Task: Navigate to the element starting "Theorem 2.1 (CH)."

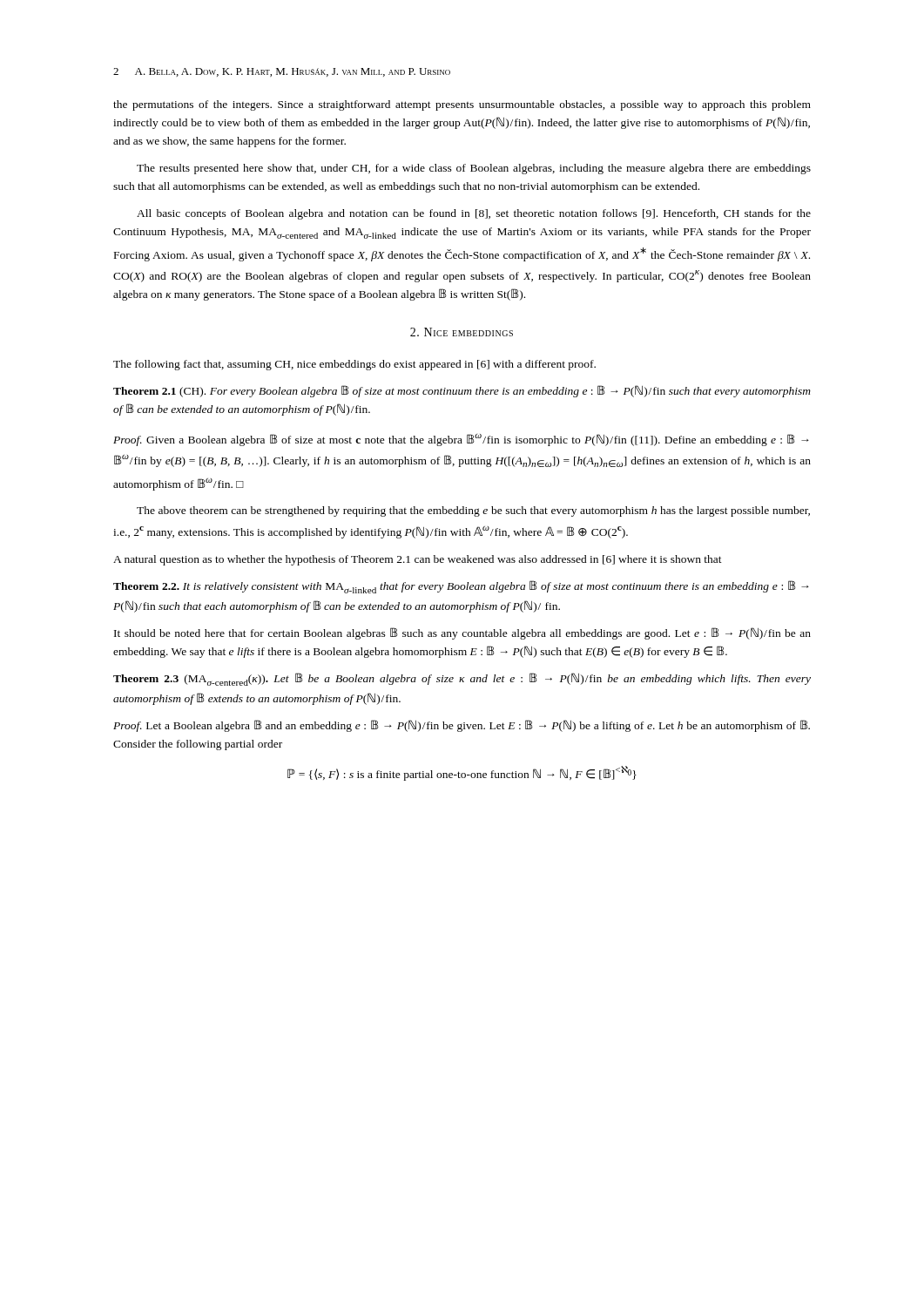Action: (462, 401)
